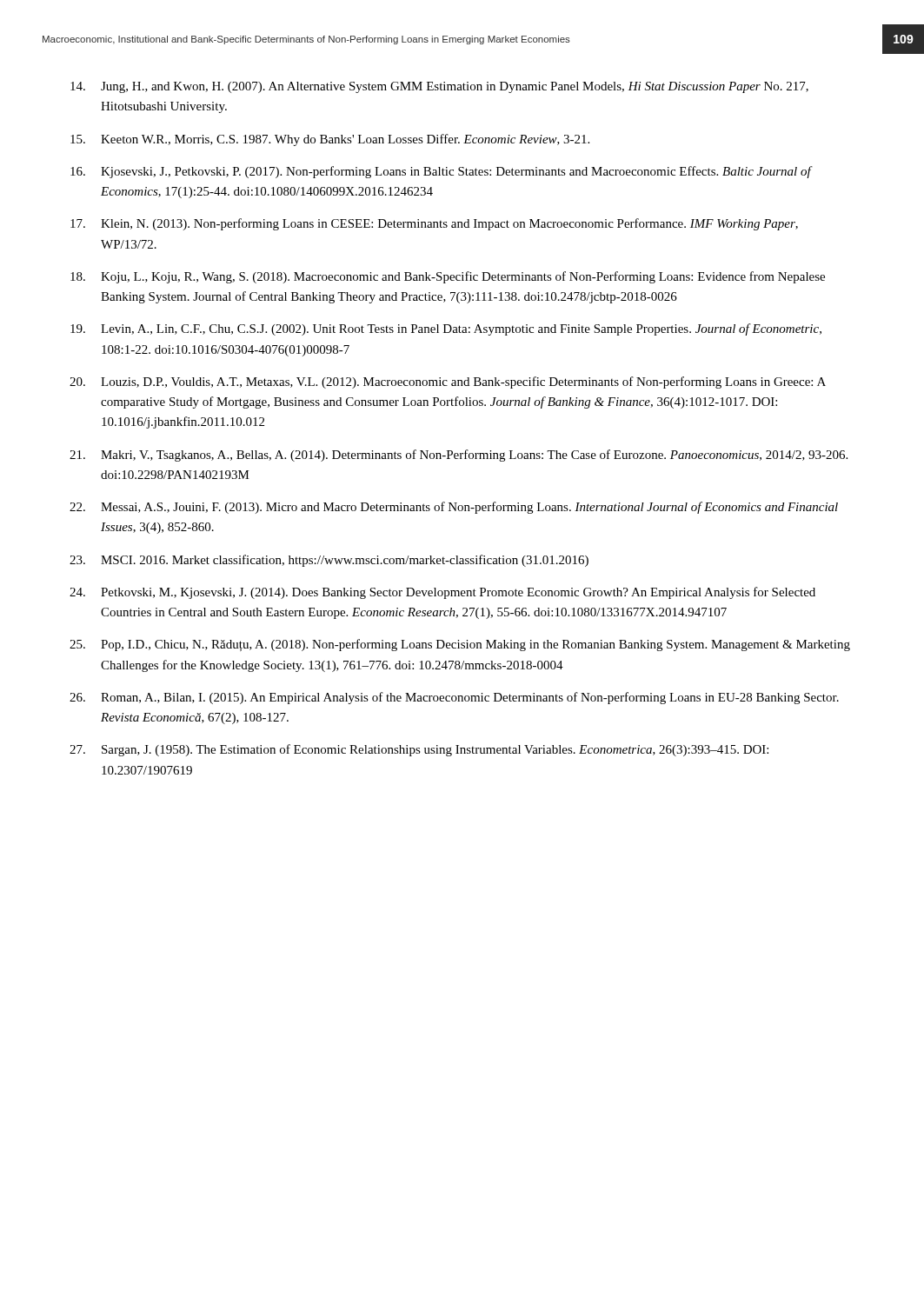Locate the passage starting "15. Keeton W.R., Morris,"
Image resolution: width=924 pixels, height=1304 pixels.
tap(462, 139)
